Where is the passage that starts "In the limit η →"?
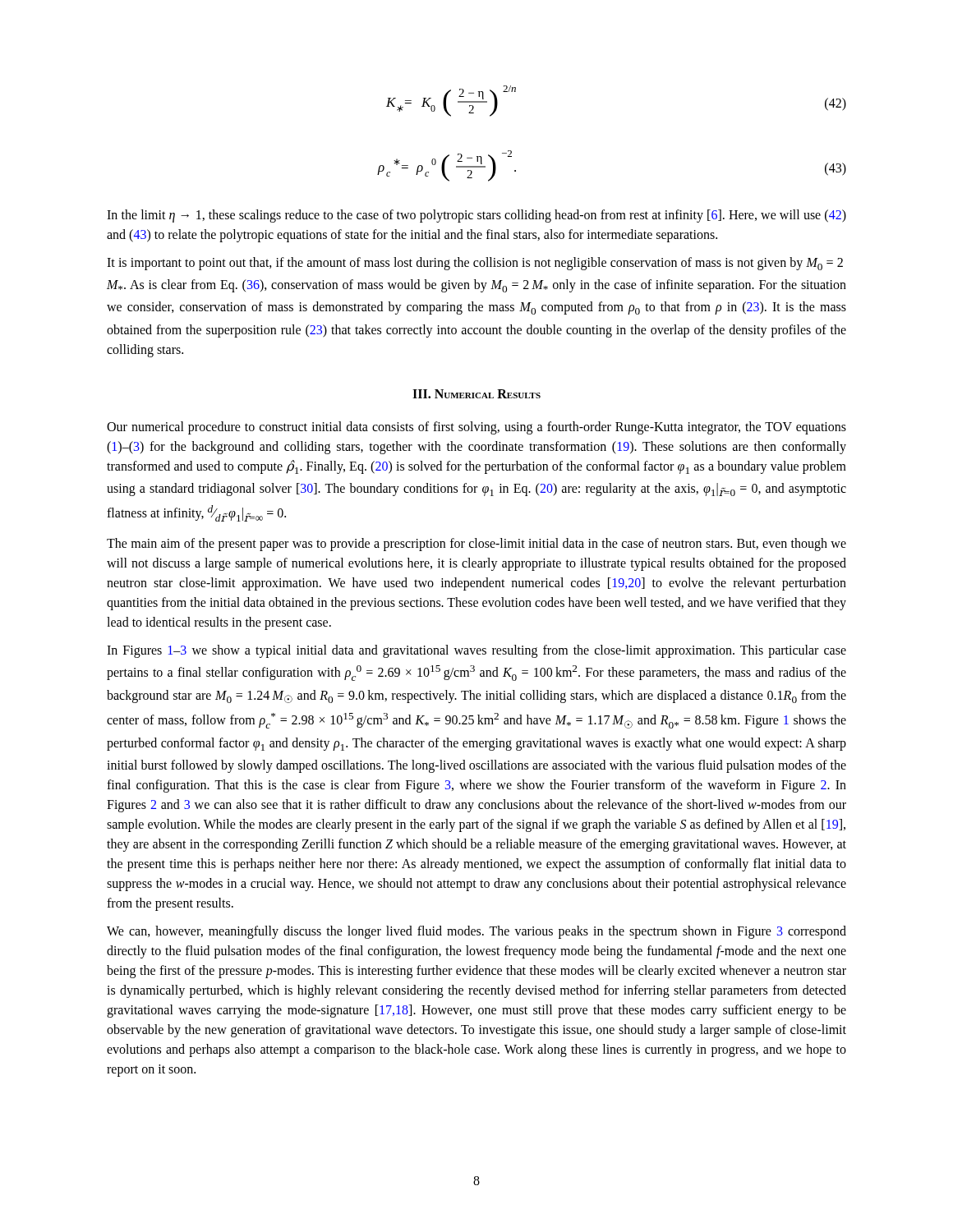 476,225
